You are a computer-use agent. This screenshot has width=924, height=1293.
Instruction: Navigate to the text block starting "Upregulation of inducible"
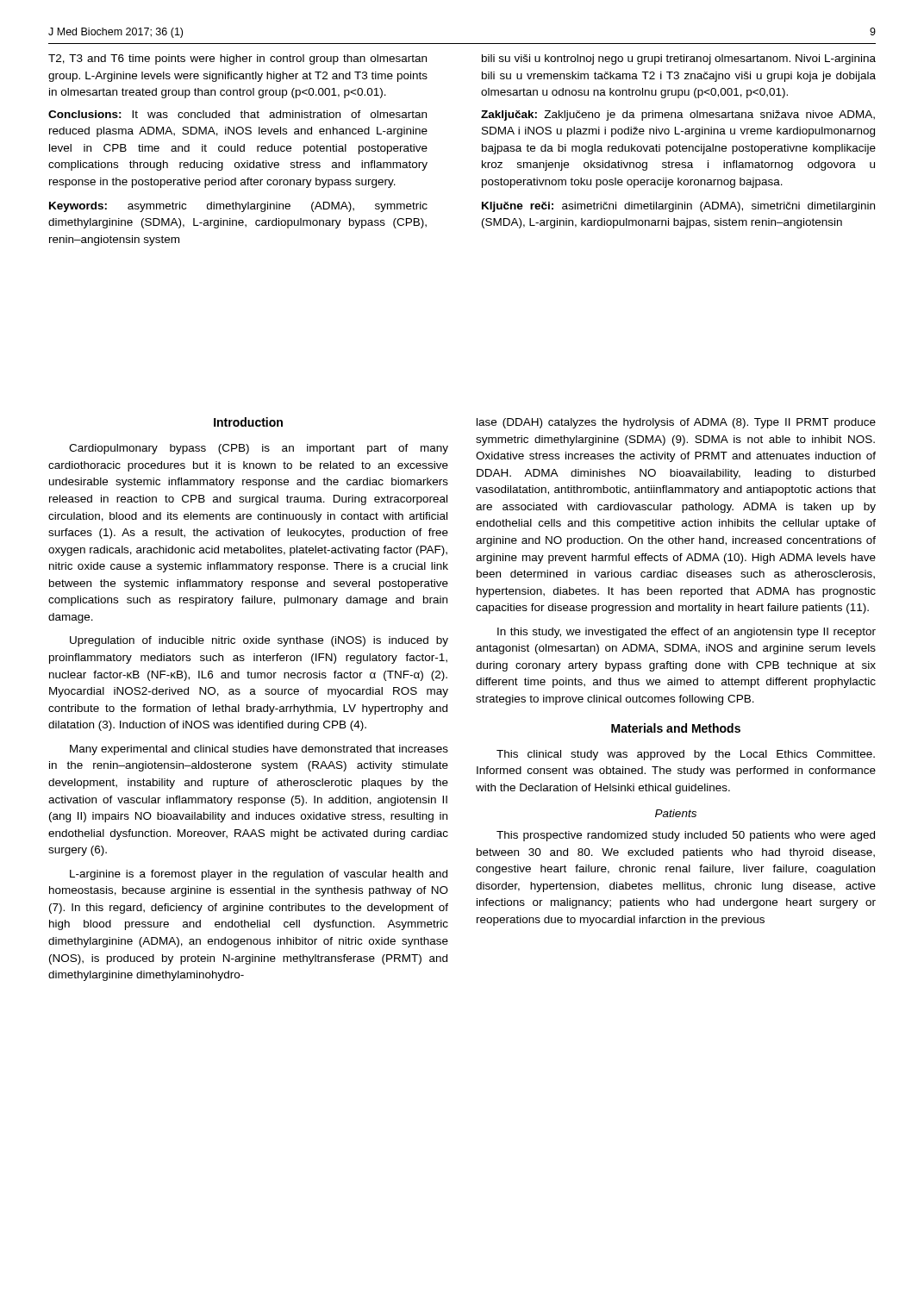[248, 683]
